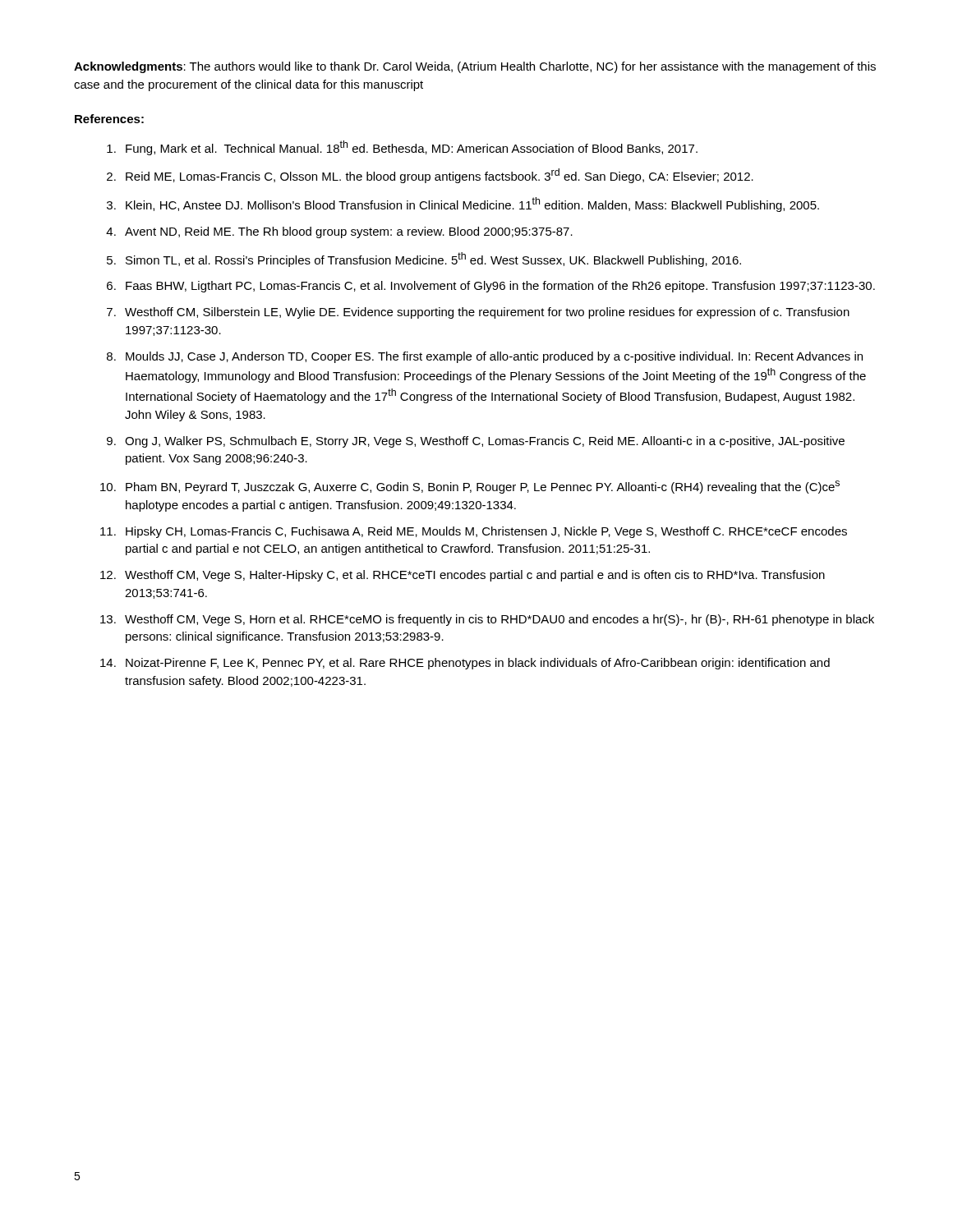Click on the text block starting "Pham BN, Peyrard"
The width and height of the screenshot is (953, 1232).
(x=482, y=494)
